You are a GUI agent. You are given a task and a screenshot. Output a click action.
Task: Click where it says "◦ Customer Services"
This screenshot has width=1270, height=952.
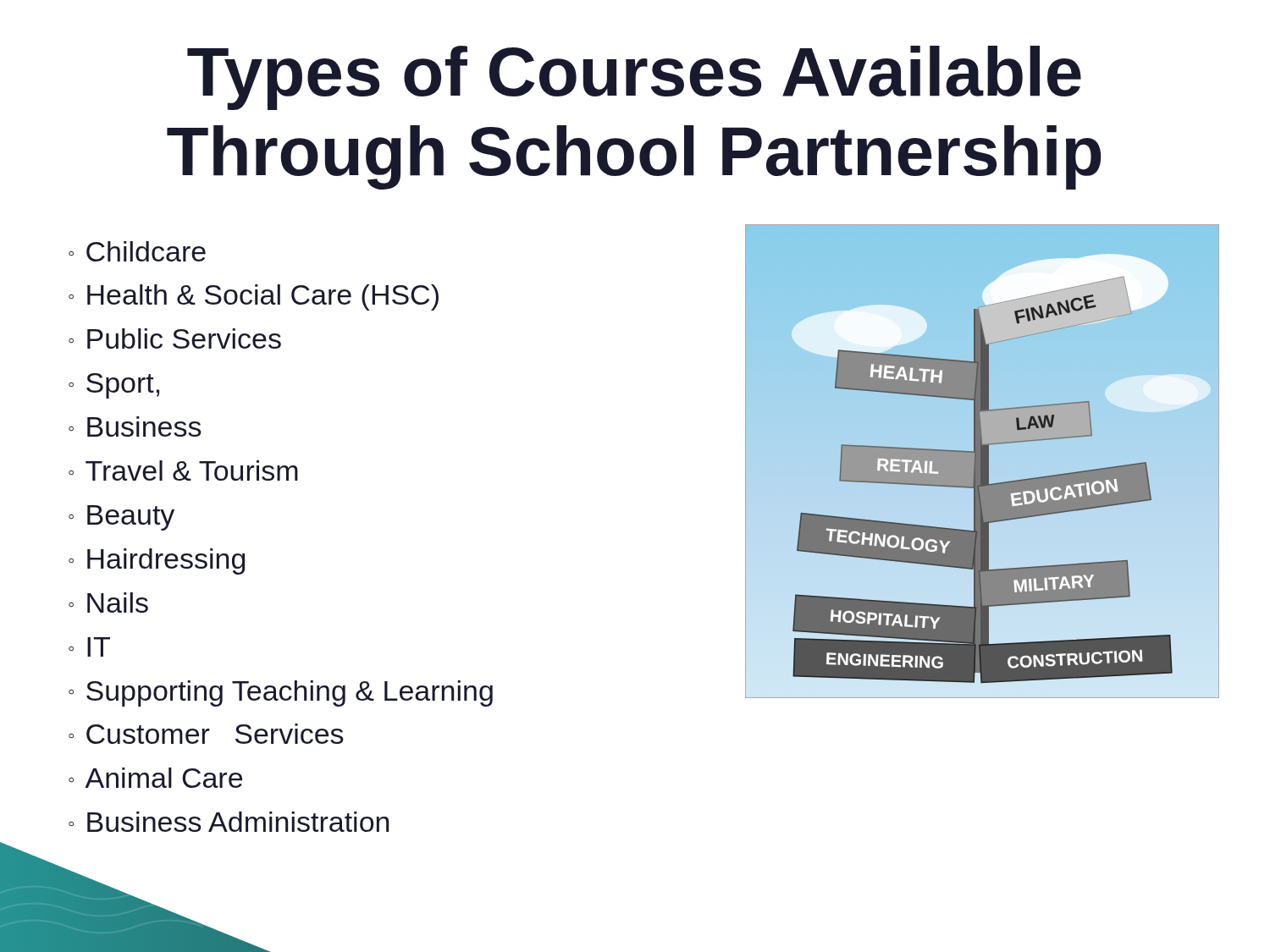pyautogui.click(x=206, y=735)
